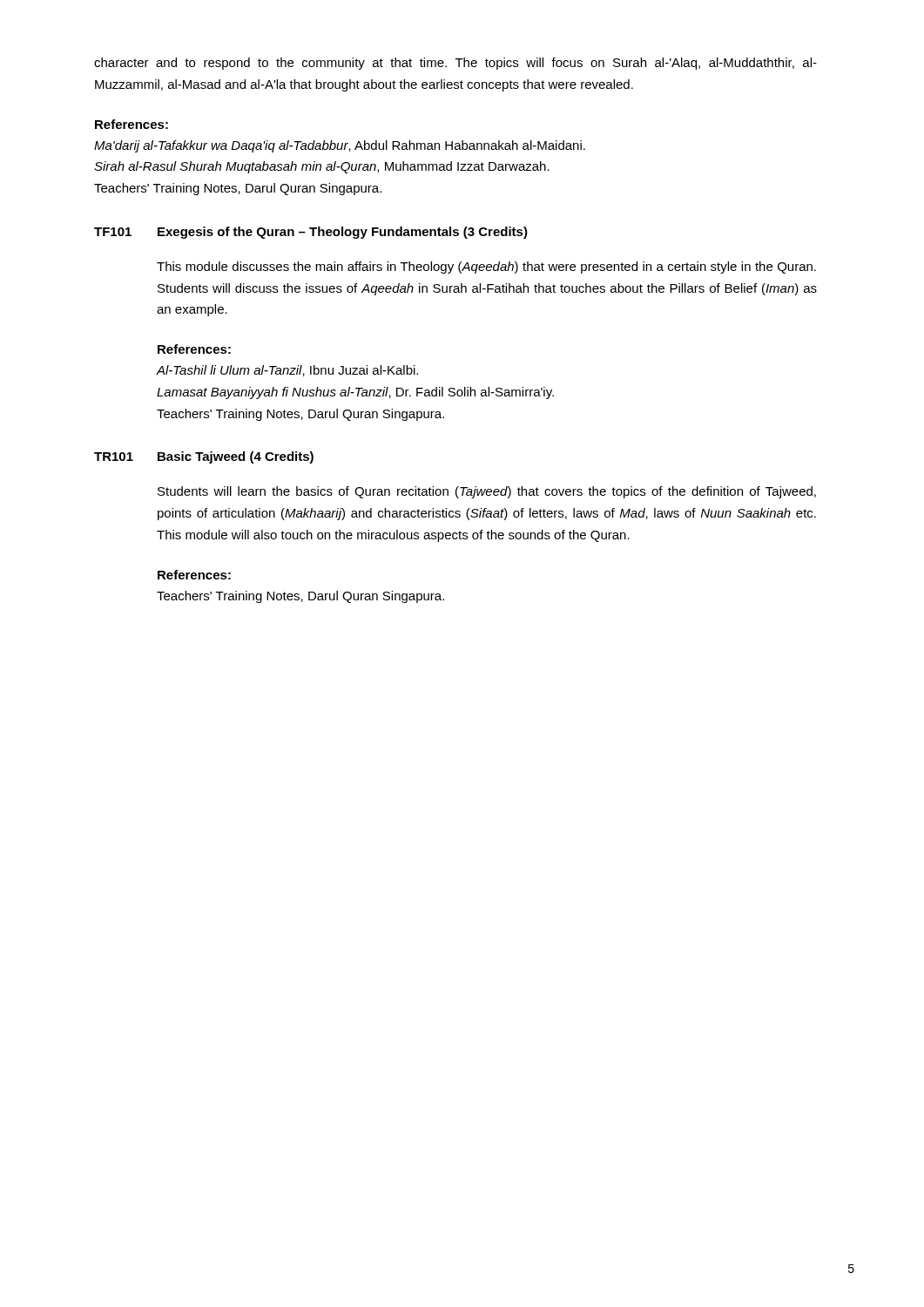The height and width of the screenshot is (1307, 924).
Task: Find the text block containing "character and to respond"
Action: coord(455,73)
